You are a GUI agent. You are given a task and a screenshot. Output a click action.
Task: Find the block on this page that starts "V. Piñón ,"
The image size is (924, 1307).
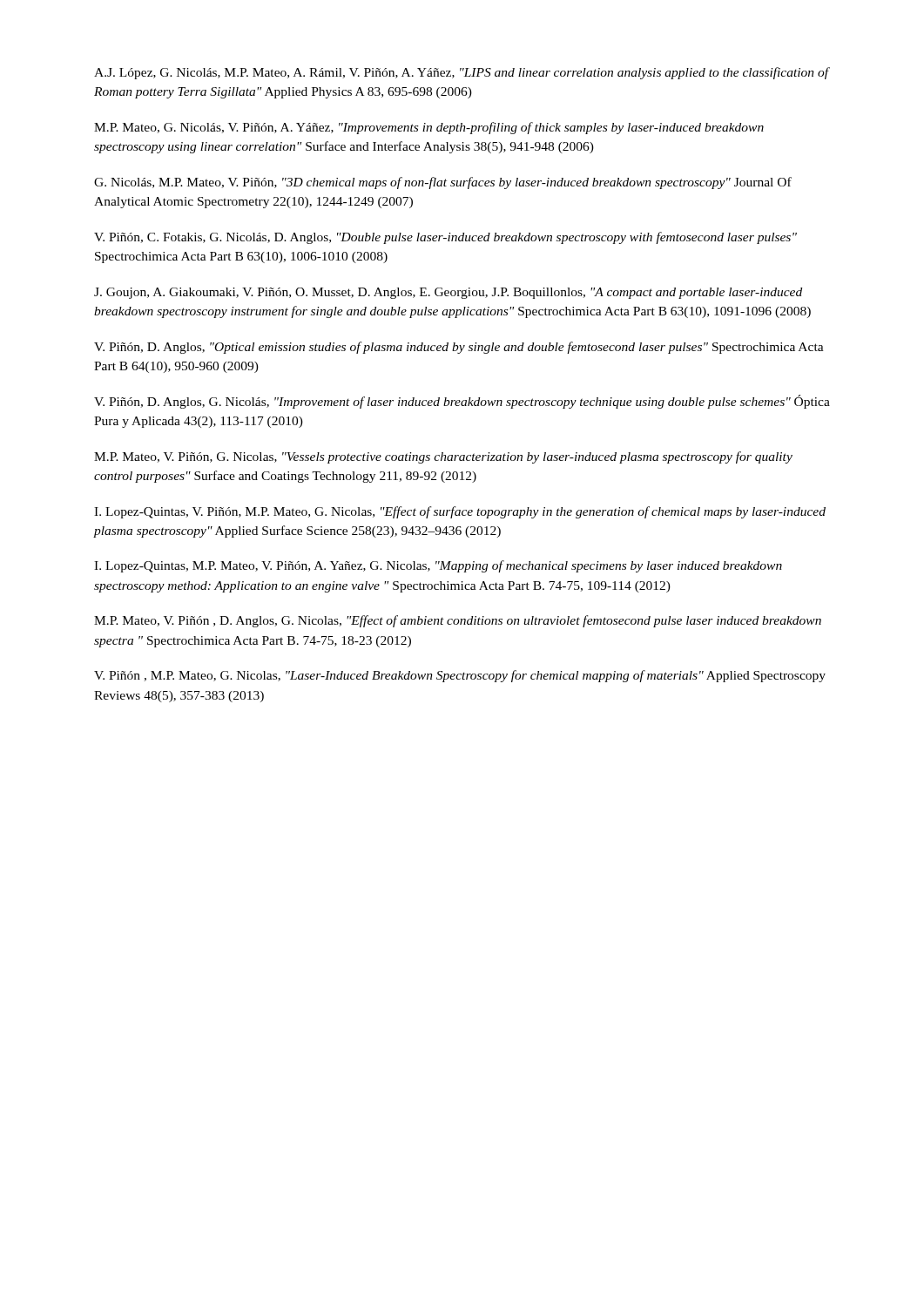[460, 685]
